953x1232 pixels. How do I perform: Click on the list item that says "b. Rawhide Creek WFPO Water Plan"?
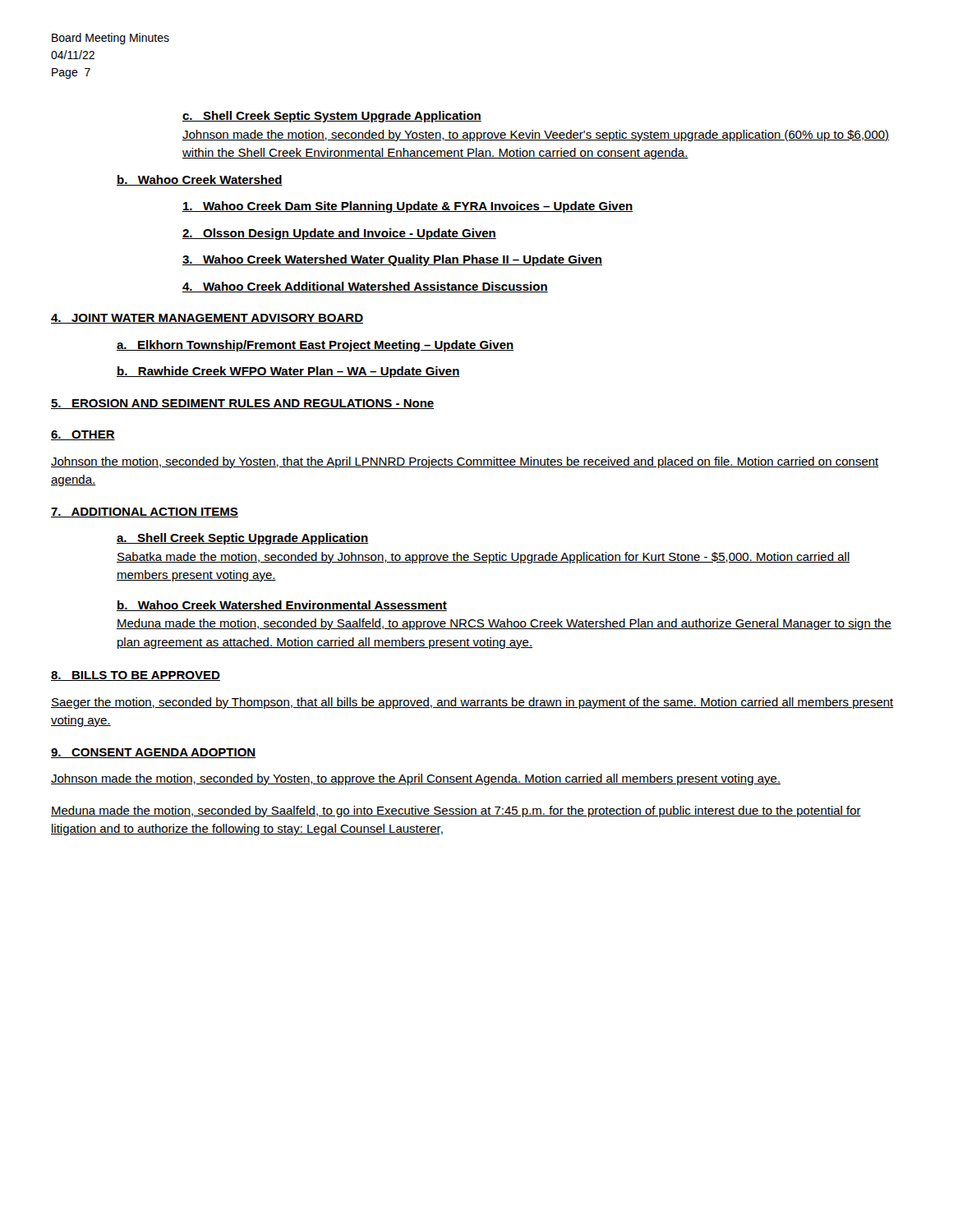pos(288,371)
